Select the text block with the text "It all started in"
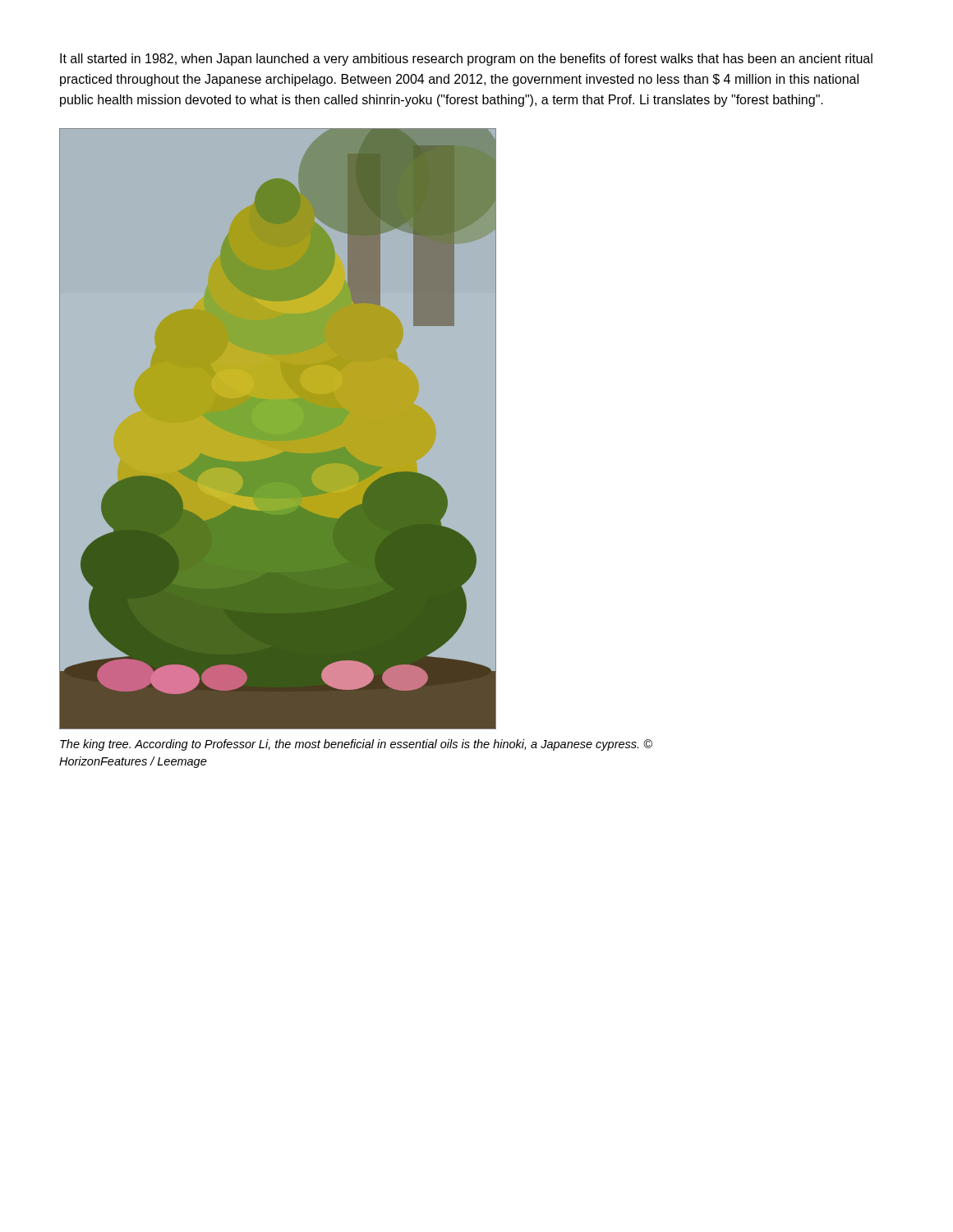Image resolution: width=953 pixels, height=1232 pixels. point(466,79)
